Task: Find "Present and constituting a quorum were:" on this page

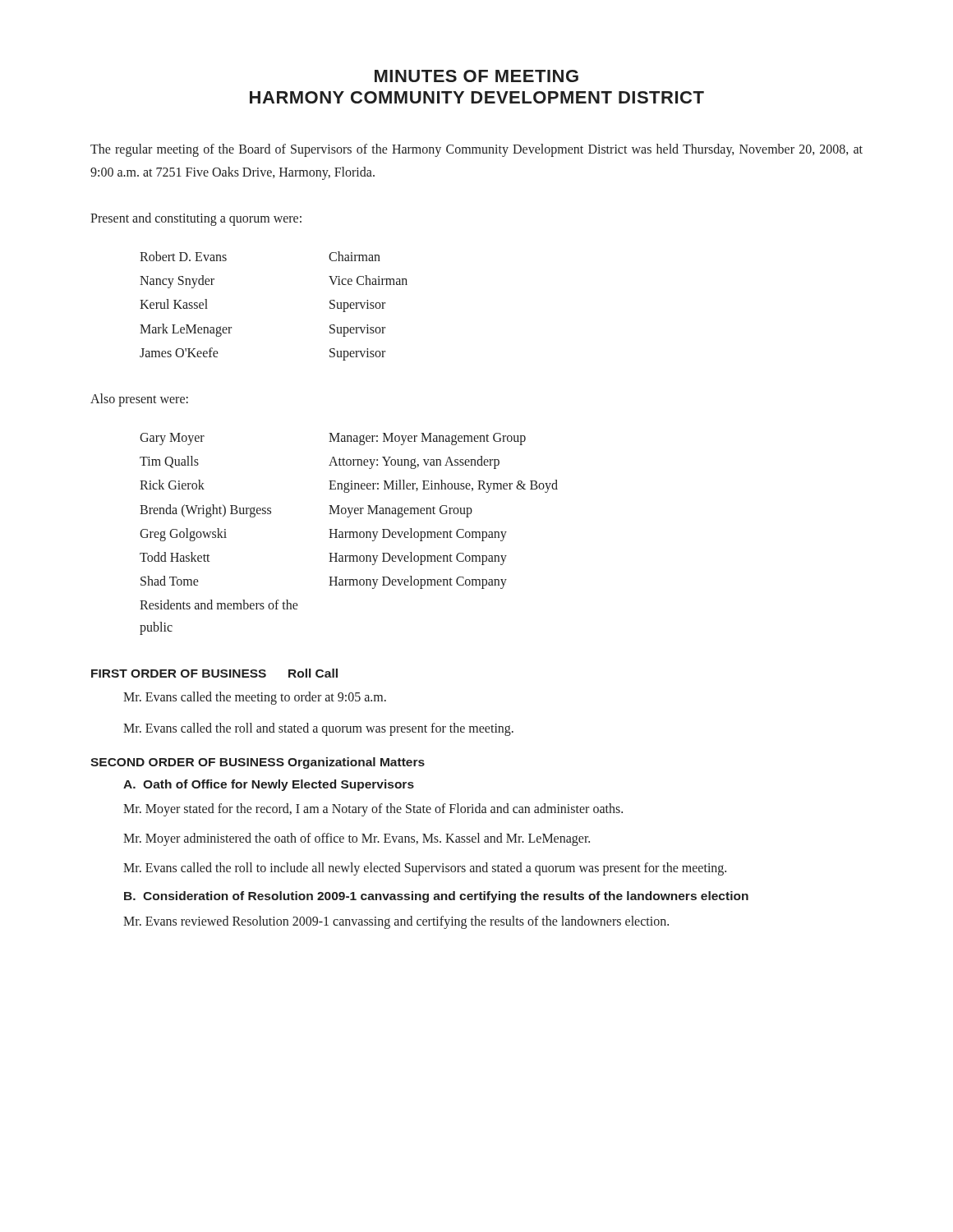Action: [x=196, y=218]
